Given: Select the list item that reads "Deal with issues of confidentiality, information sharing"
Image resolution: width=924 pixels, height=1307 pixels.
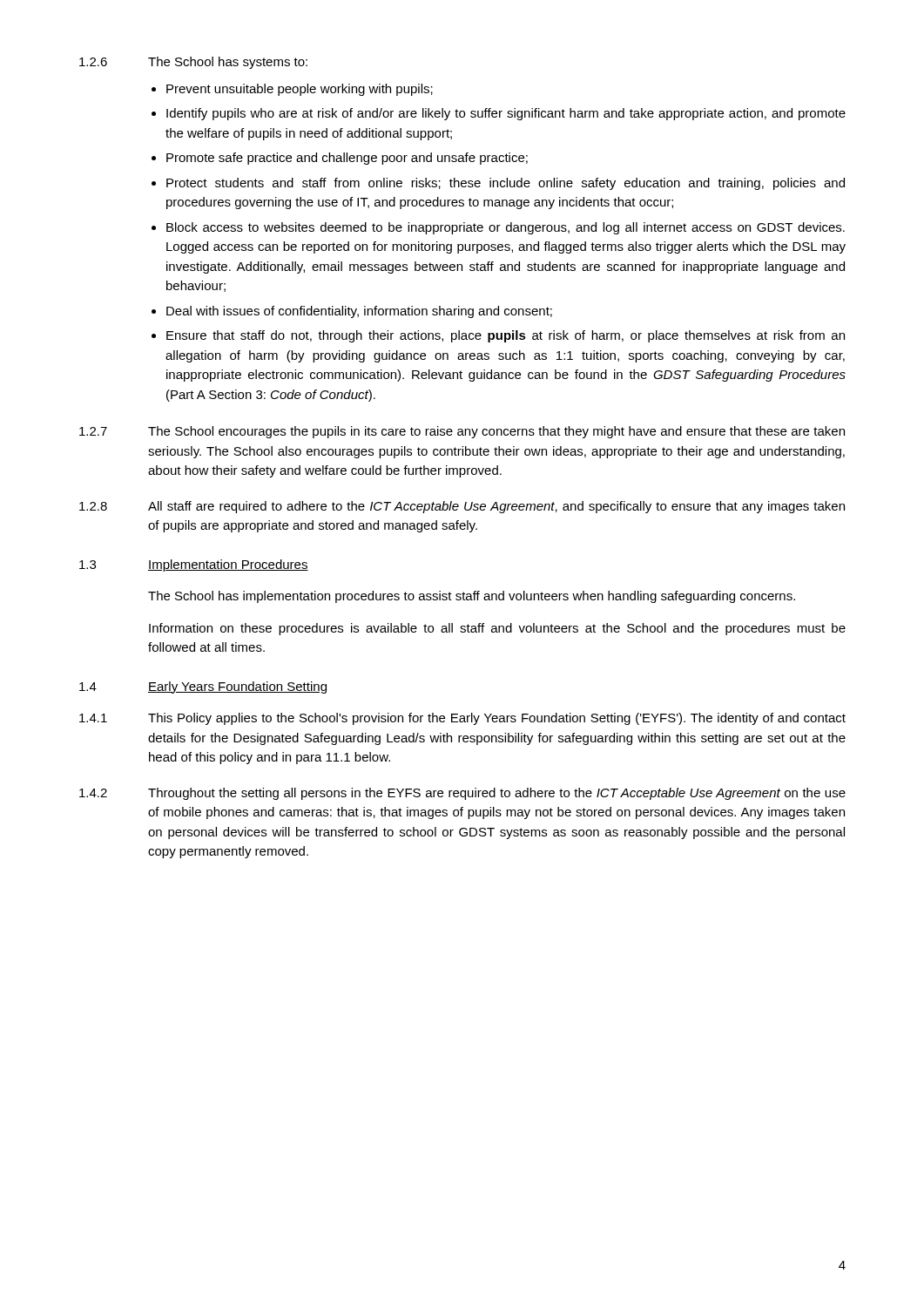Looking at the screenshot, I should (x=359, y=310).
